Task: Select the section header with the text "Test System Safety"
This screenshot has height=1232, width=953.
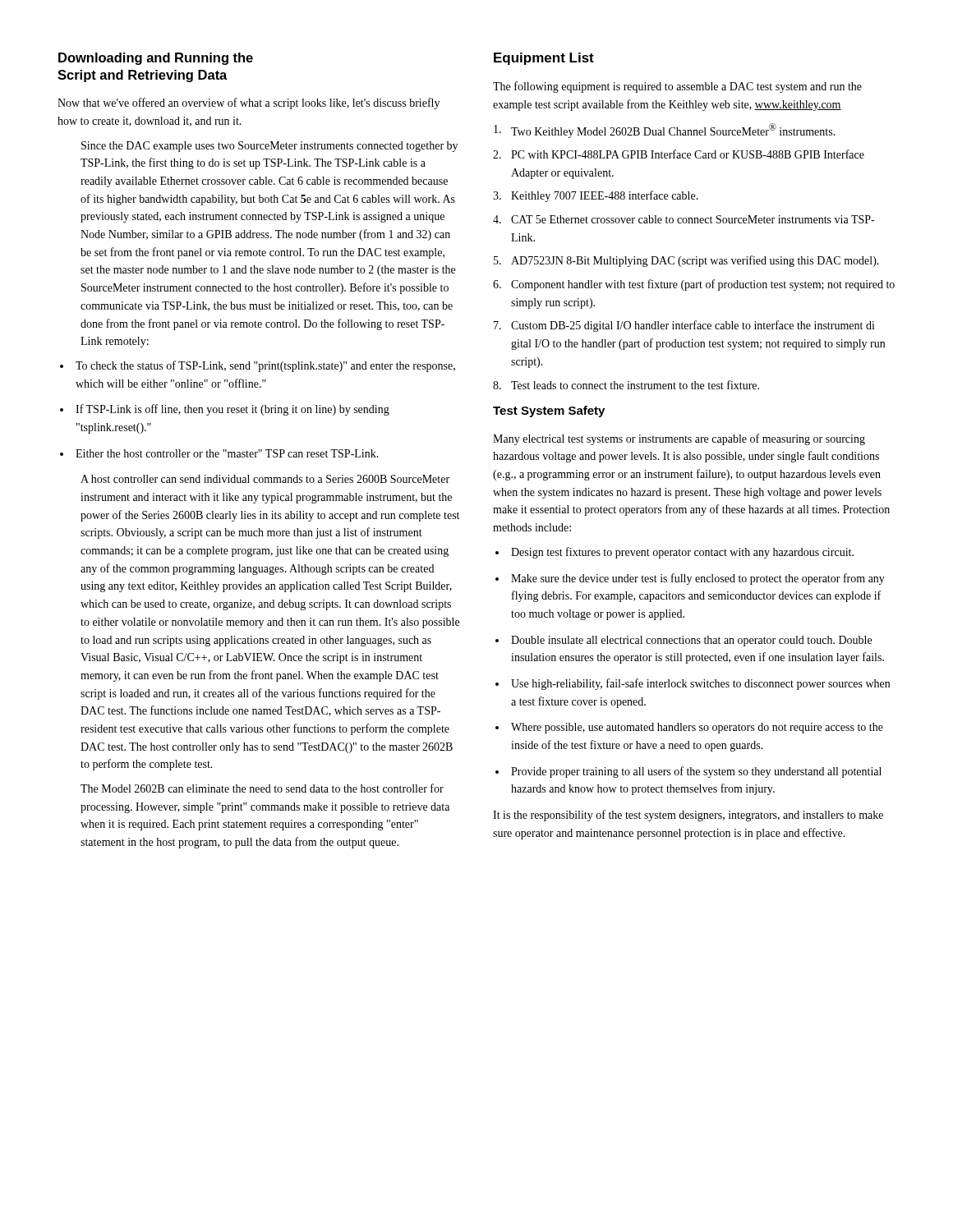Action: (x=549, y=411)
